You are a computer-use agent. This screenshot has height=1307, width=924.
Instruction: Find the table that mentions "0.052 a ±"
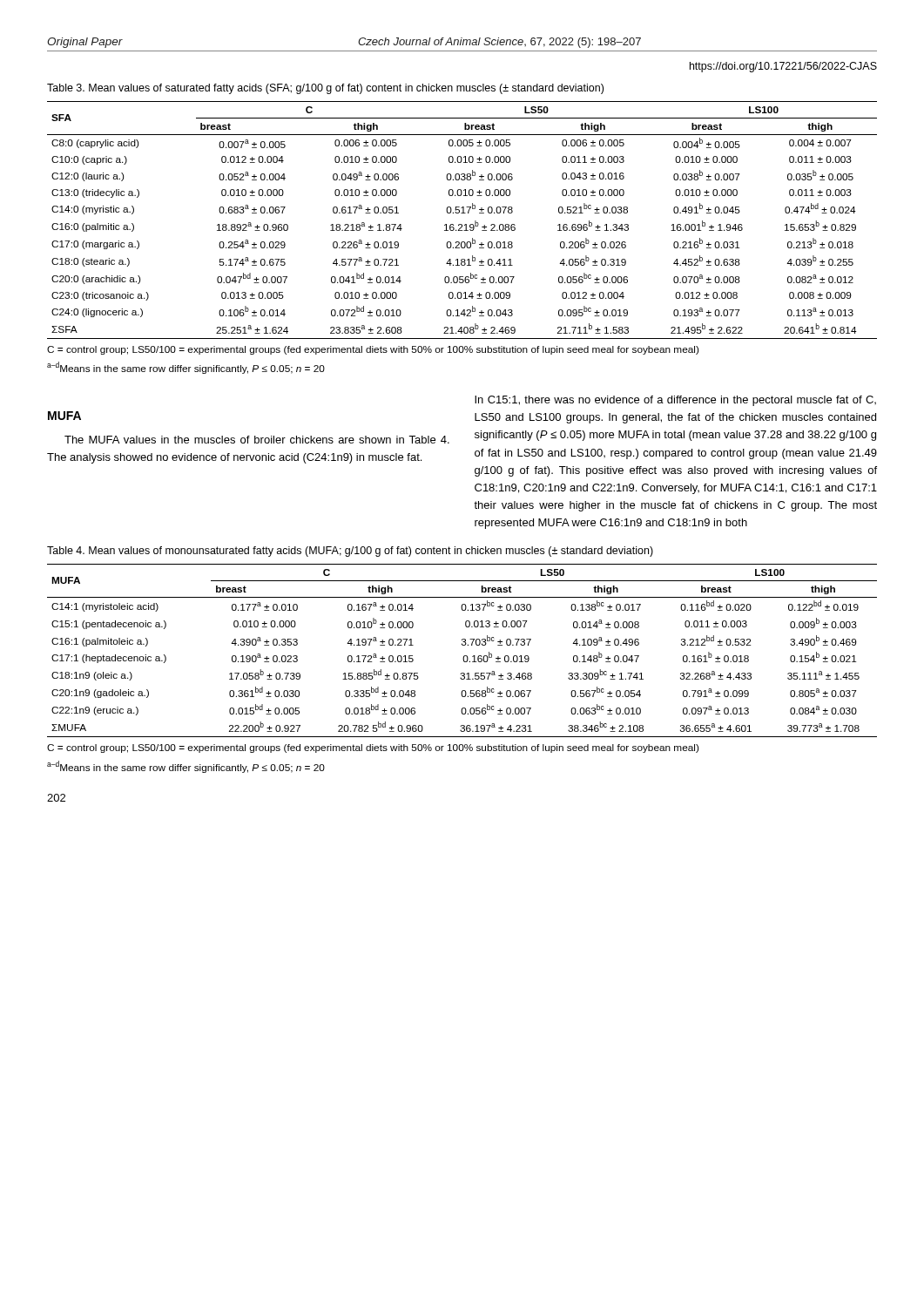point(462,220)
